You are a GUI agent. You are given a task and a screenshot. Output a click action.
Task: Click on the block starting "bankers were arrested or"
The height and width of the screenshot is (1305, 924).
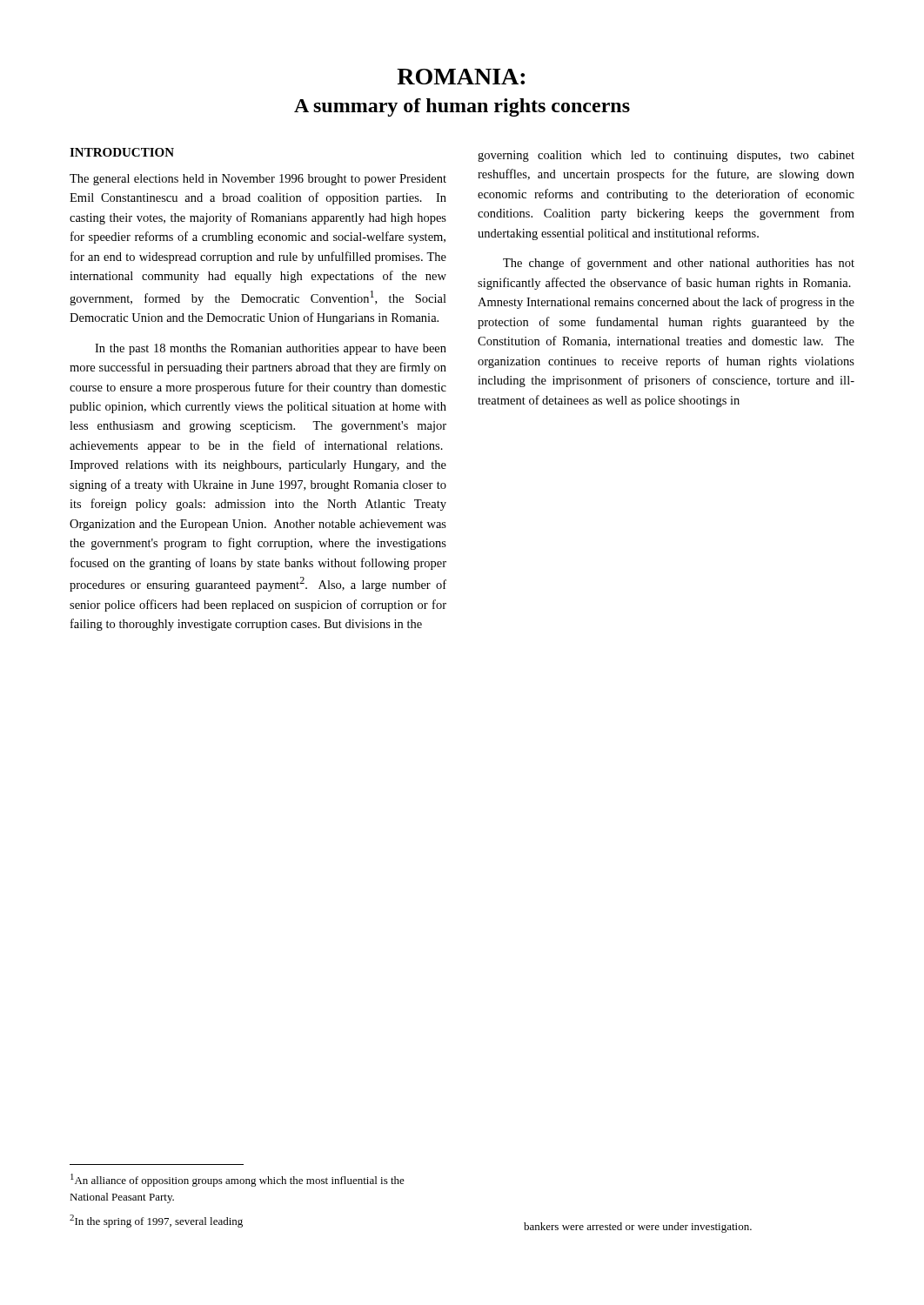click(x=638, y=1226)
